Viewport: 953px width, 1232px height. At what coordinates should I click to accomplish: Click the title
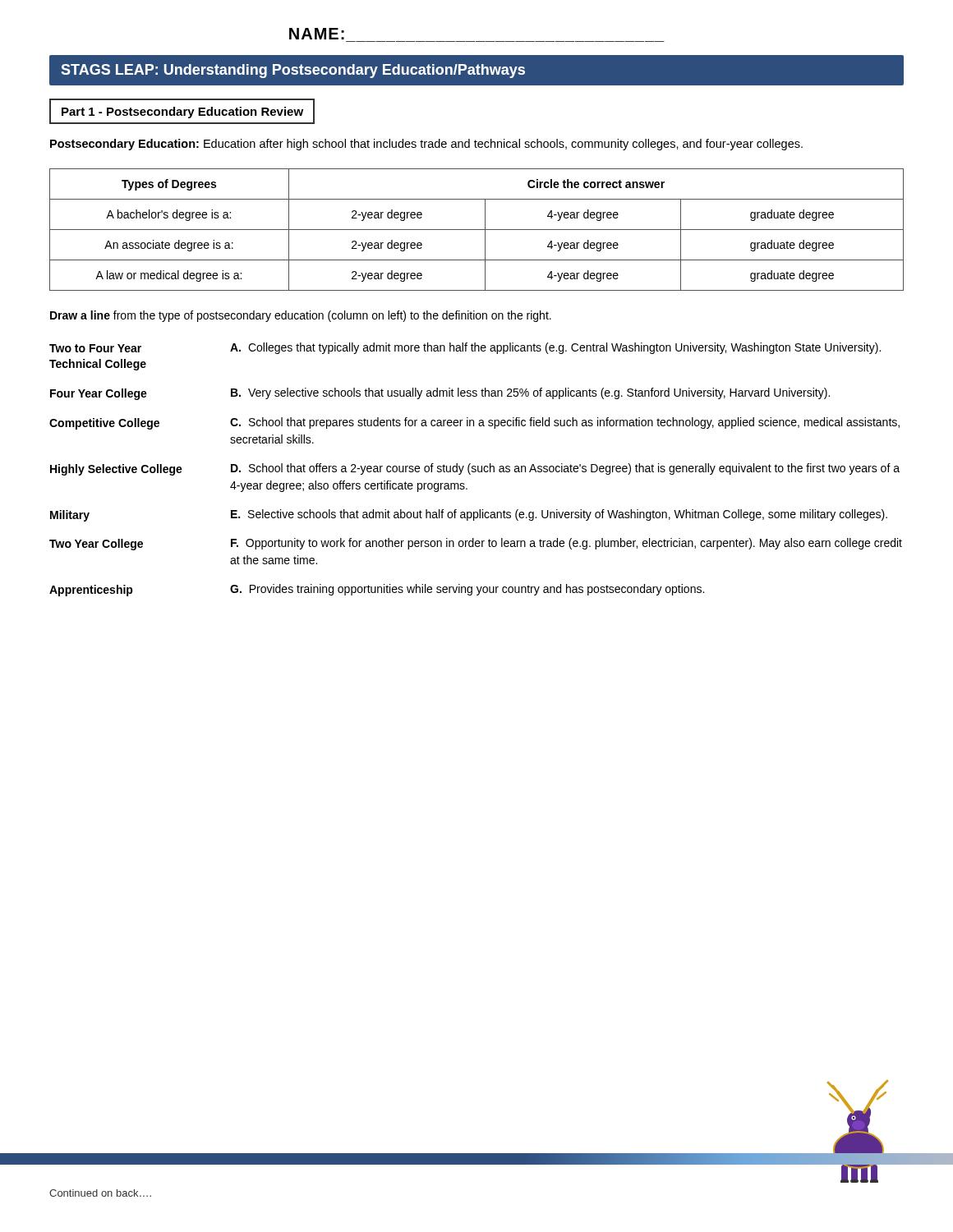tap(476, 34)
